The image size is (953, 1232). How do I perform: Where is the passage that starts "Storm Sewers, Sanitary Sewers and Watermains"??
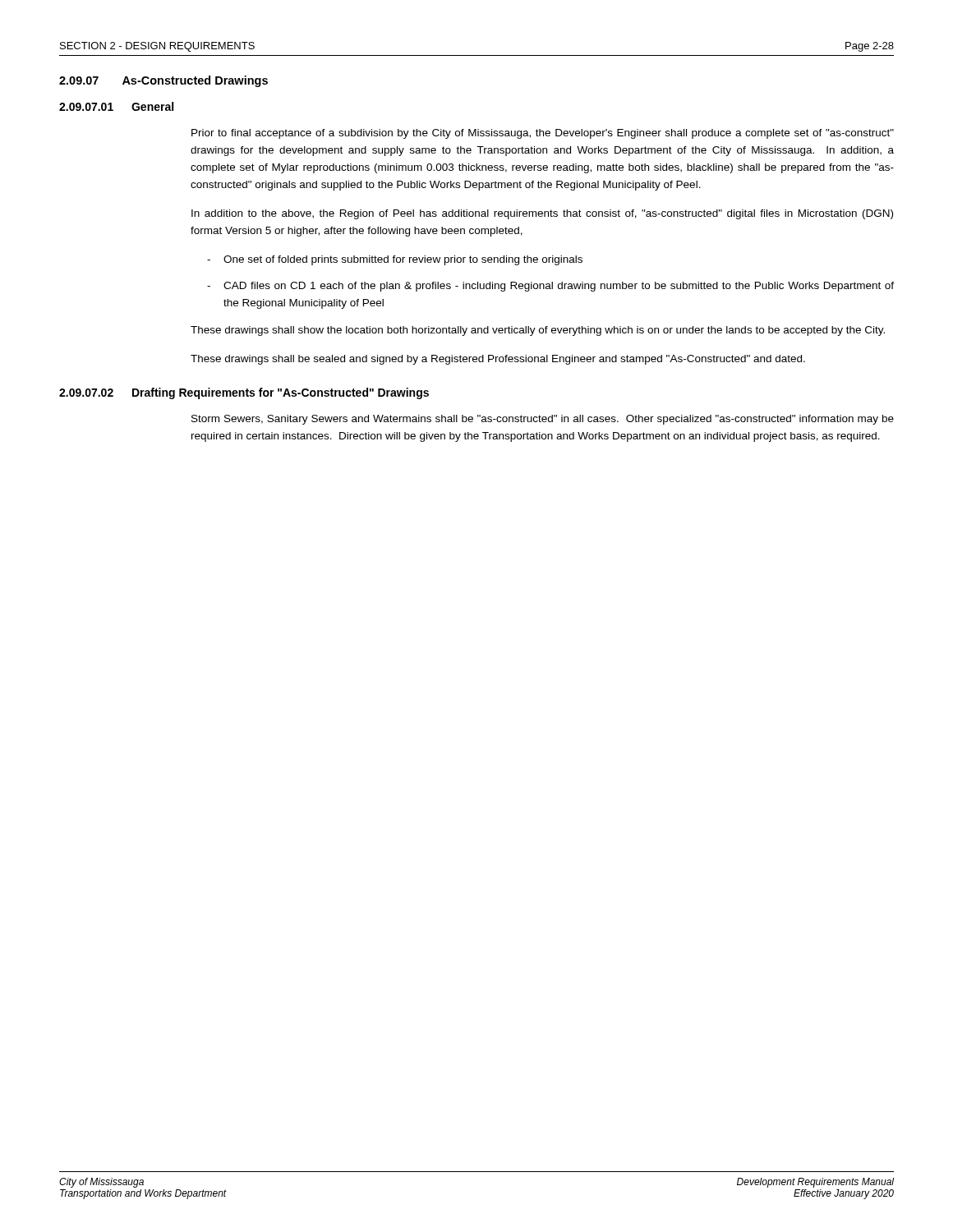click(542, 427)
